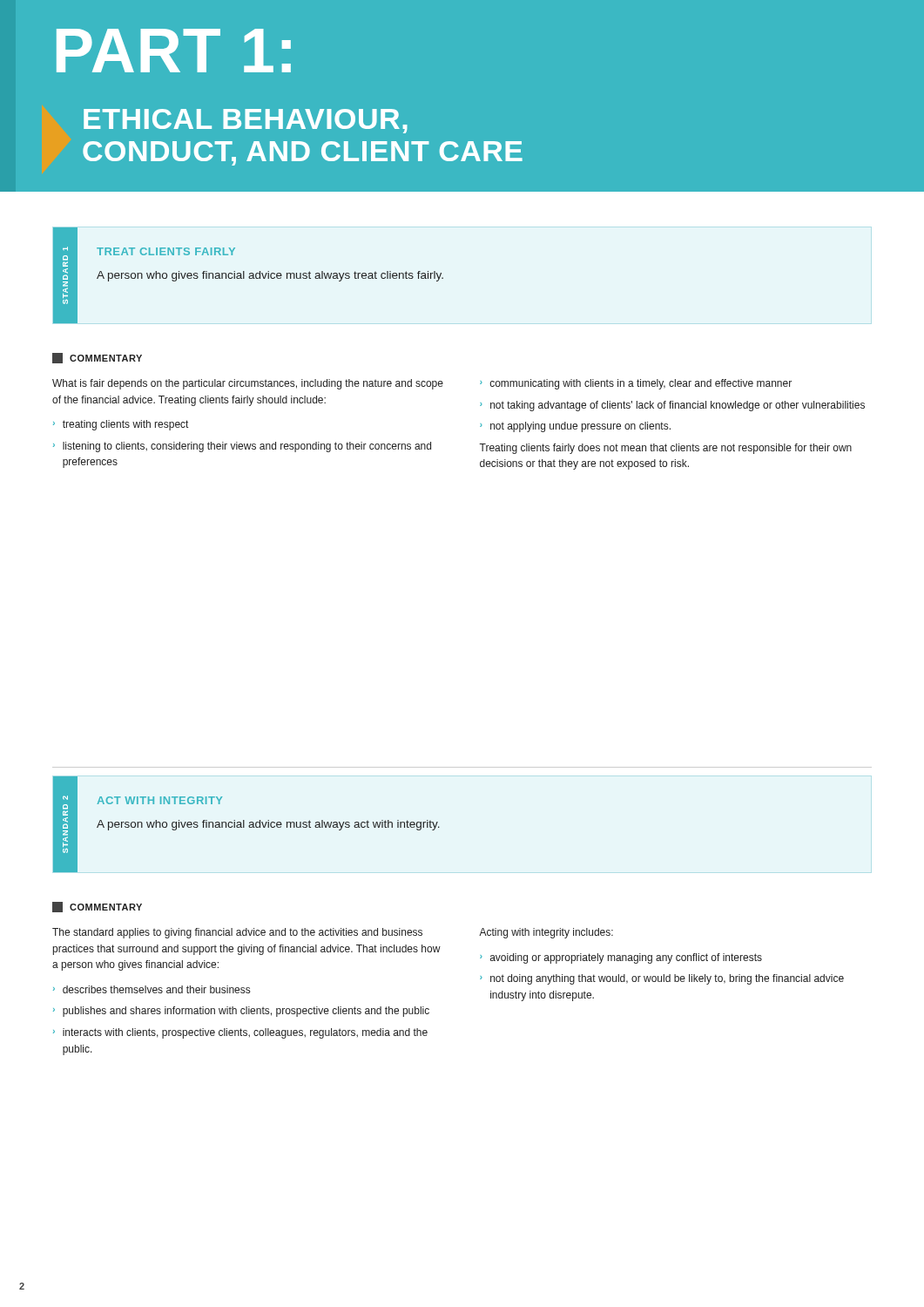Click on the block starting "What is fair depends on the"

coord(248,392)
